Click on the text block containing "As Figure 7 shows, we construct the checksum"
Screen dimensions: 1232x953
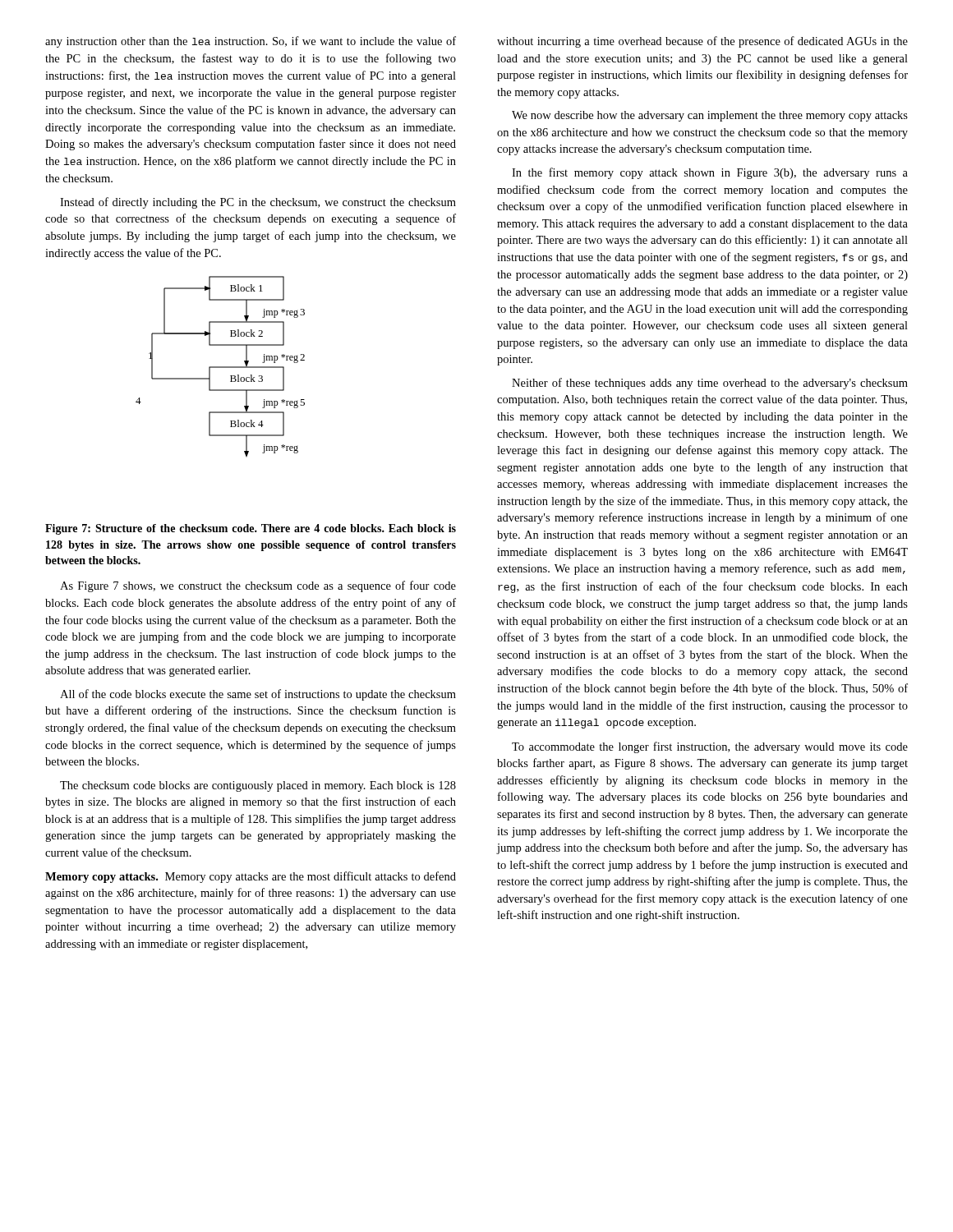(251, 628)
